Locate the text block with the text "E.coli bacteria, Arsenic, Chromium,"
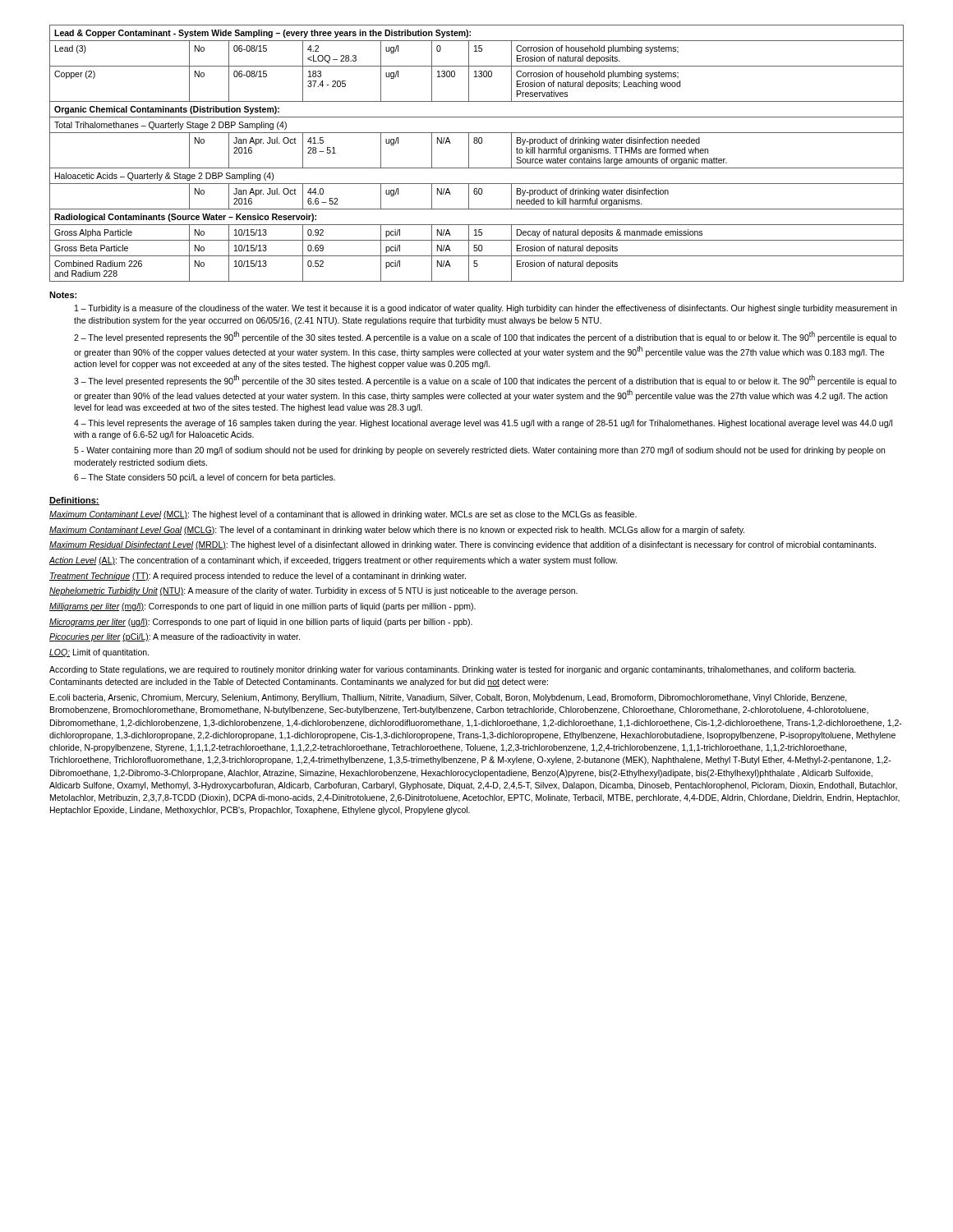 [476, 754]
